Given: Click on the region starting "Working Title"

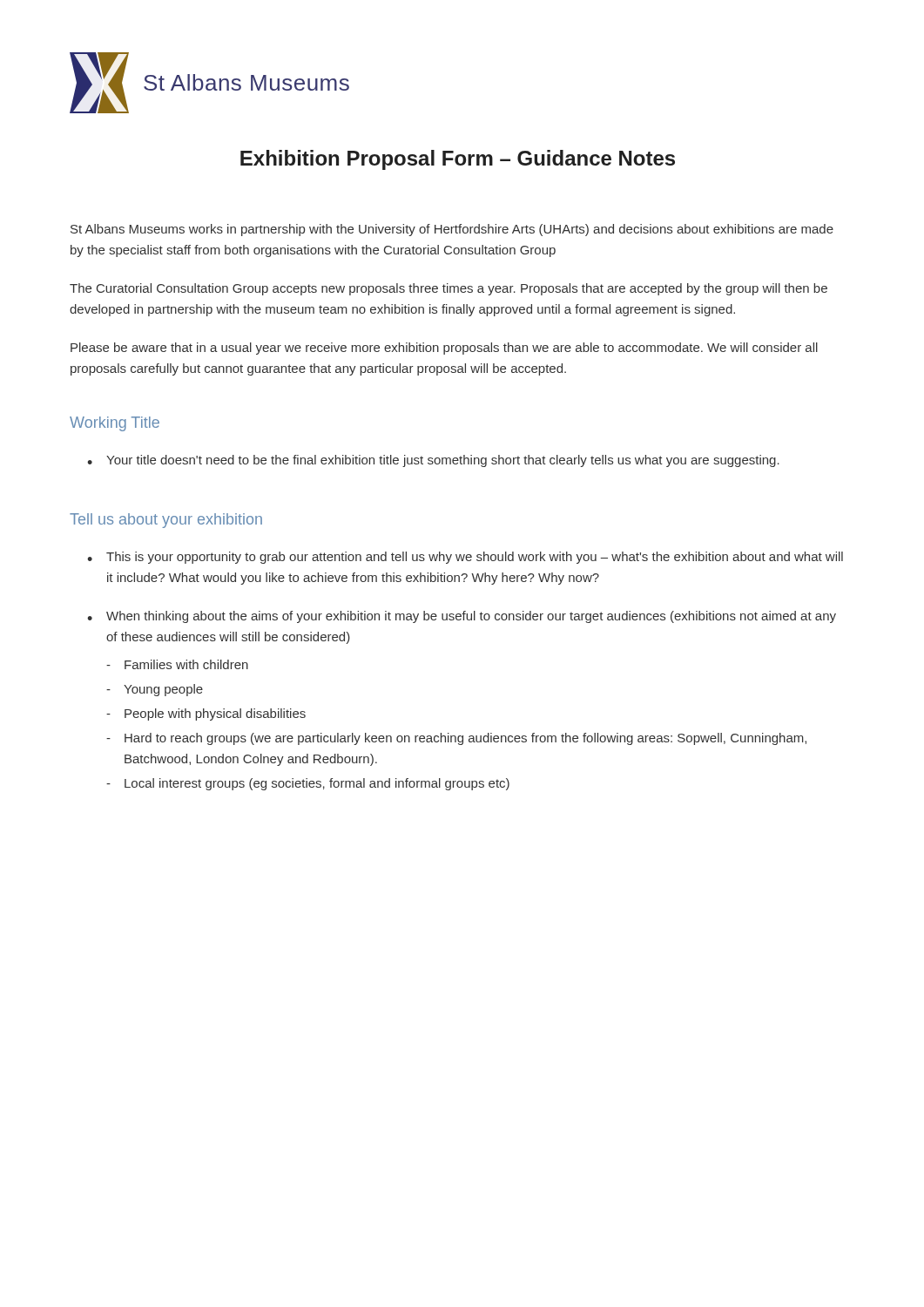Looking at the screenshot, I should tap(115, 423).
